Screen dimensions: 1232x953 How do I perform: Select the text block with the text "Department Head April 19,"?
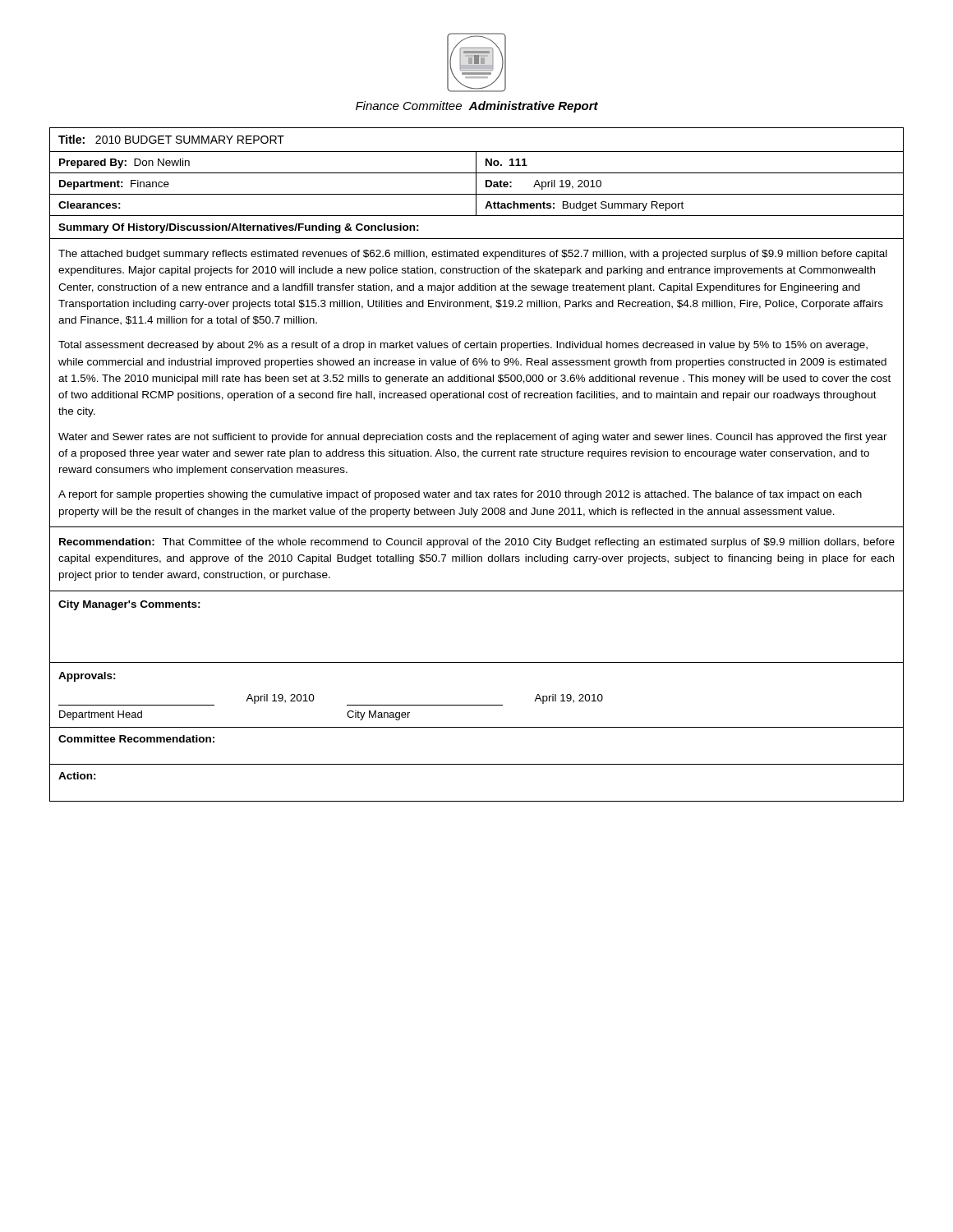tap(342, 706)
